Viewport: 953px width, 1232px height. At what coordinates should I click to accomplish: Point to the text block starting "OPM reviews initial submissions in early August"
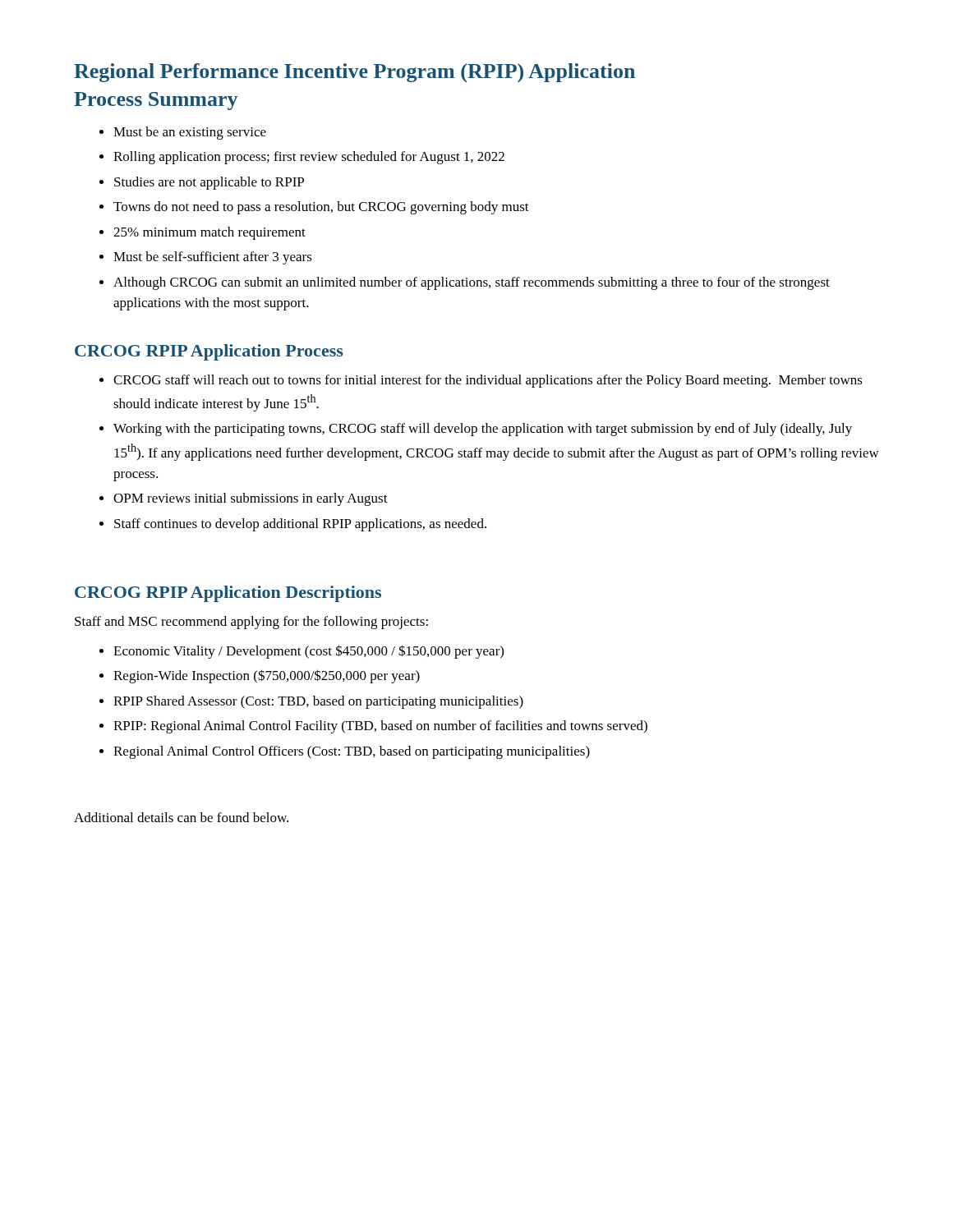(x=251, y=499)
